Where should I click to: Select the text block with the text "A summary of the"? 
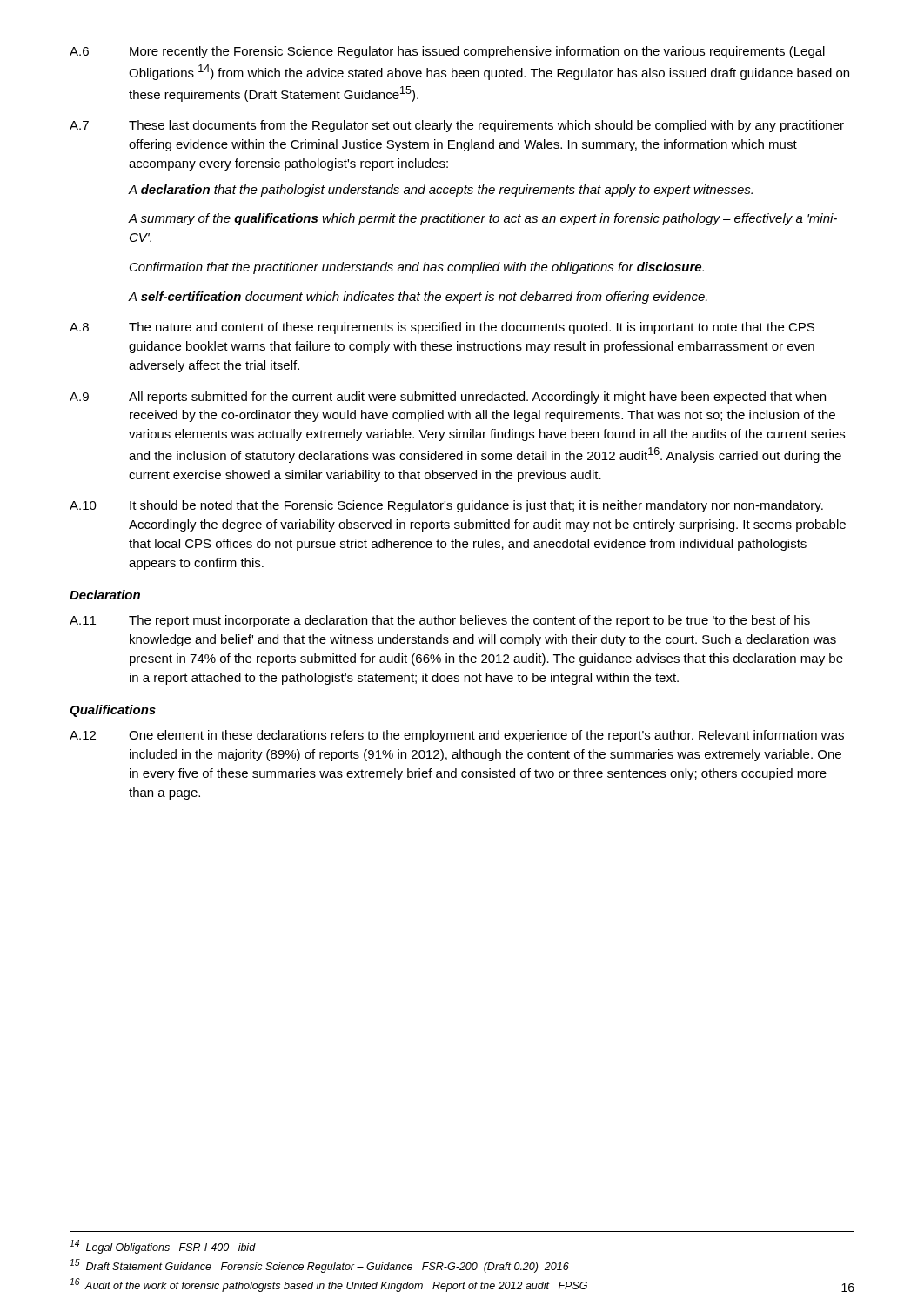point(483,228)
